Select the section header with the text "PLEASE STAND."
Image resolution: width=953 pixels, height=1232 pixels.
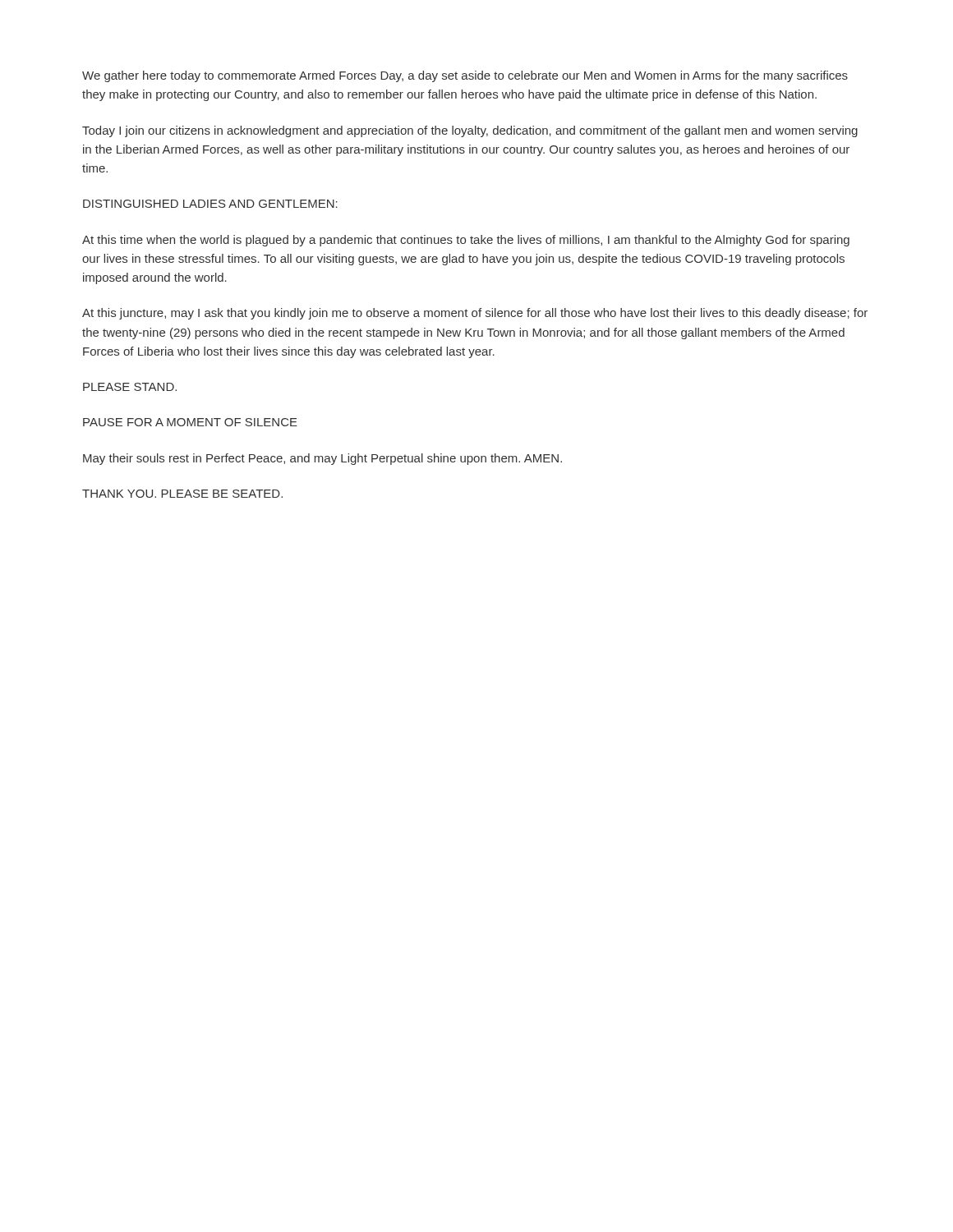pyautogui.click(x=130, y=386)
